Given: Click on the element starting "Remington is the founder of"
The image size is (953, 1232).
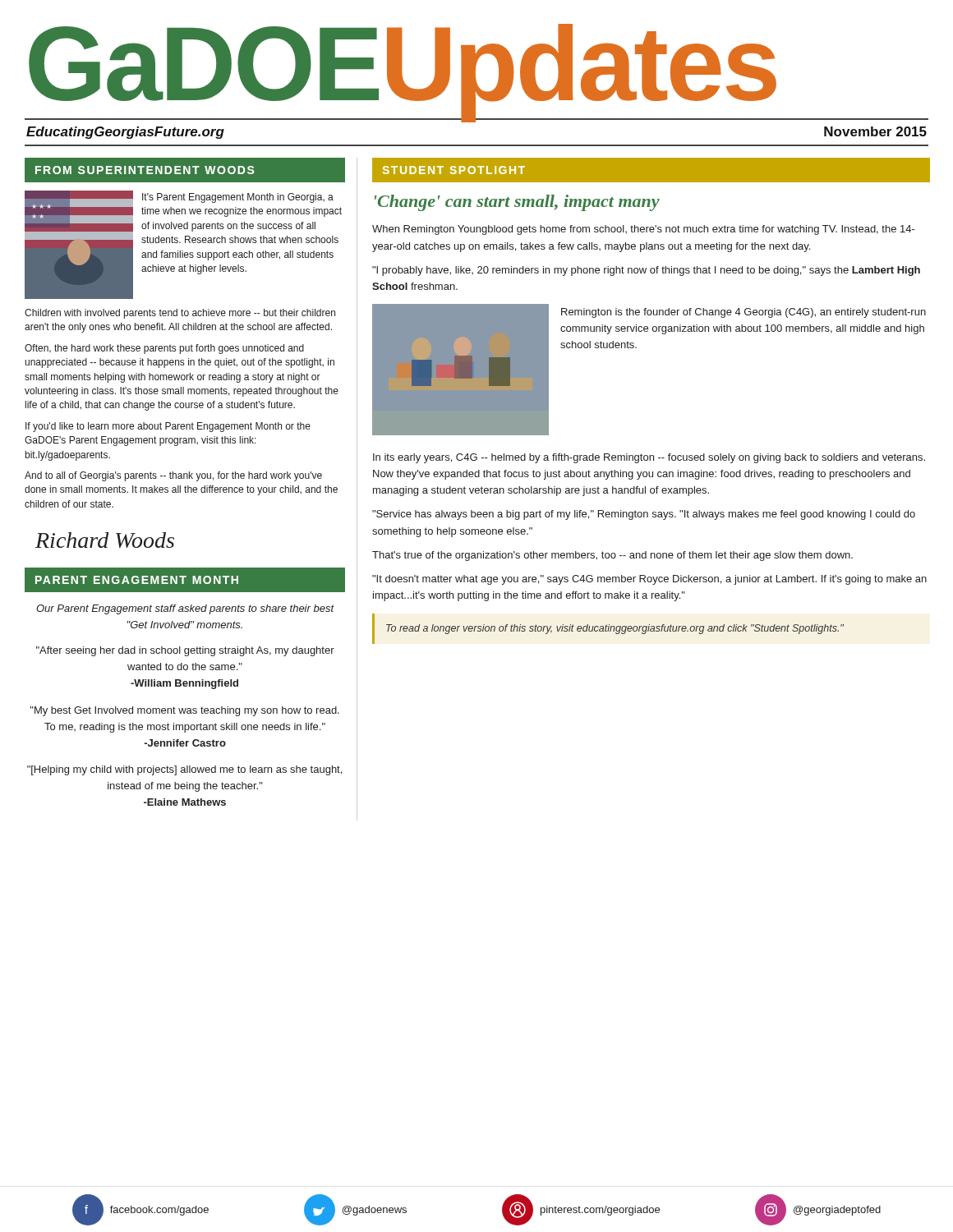Looking at the screenshot, I should 743,328.
